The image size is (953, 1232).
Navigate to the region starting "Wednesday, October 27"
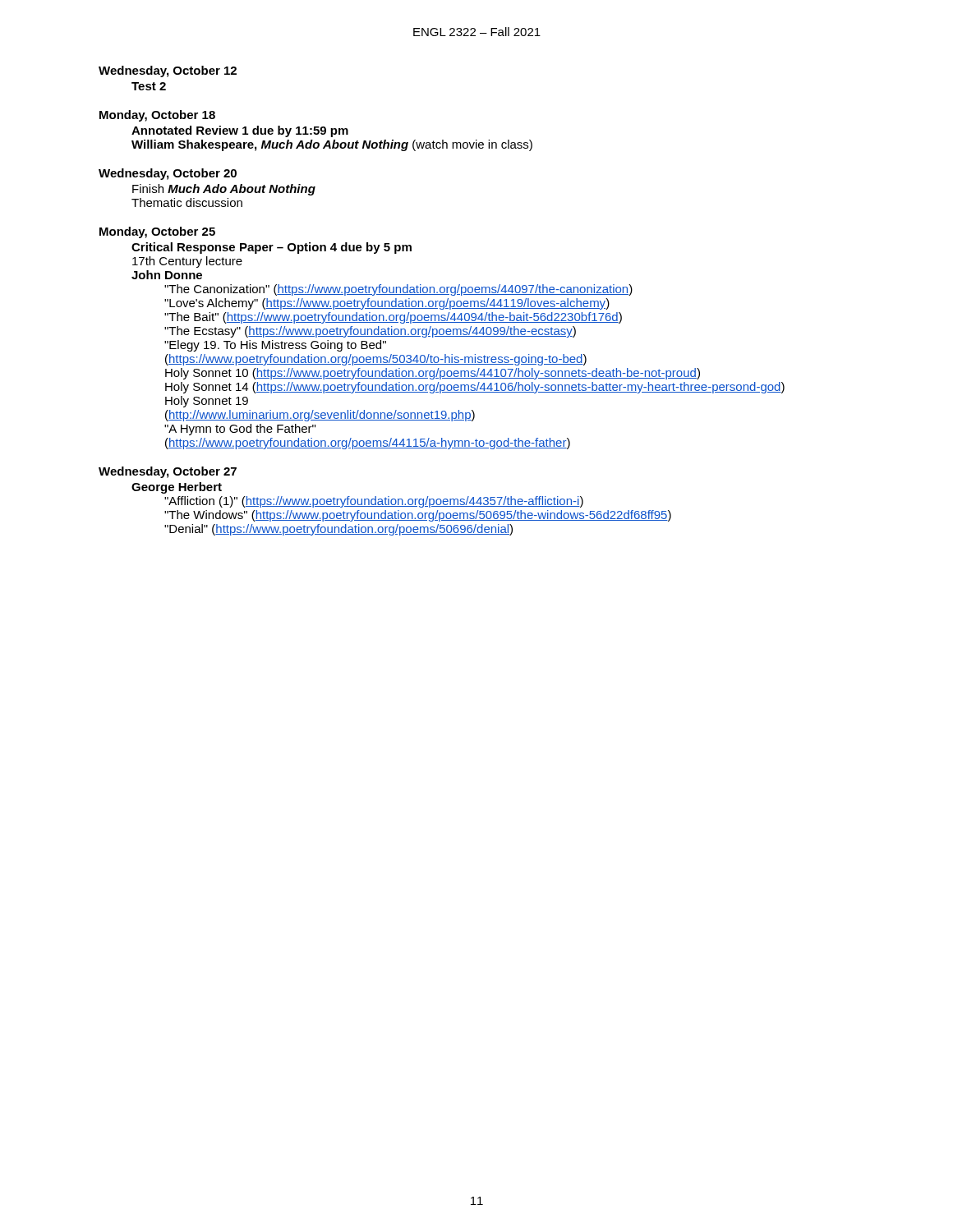tap(168, 471)
